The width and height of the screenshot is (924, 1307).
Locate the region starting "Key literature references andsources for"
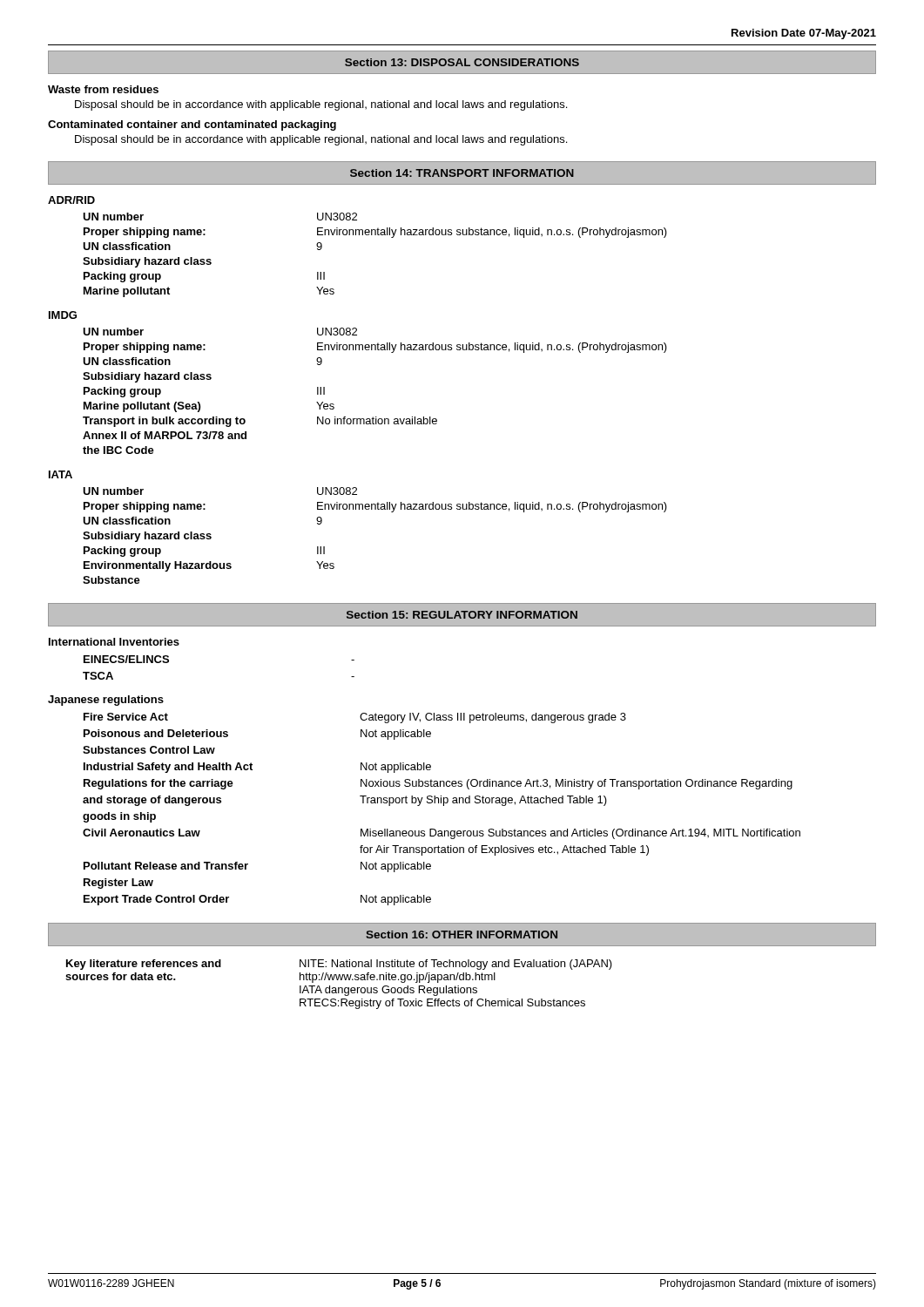471,983
